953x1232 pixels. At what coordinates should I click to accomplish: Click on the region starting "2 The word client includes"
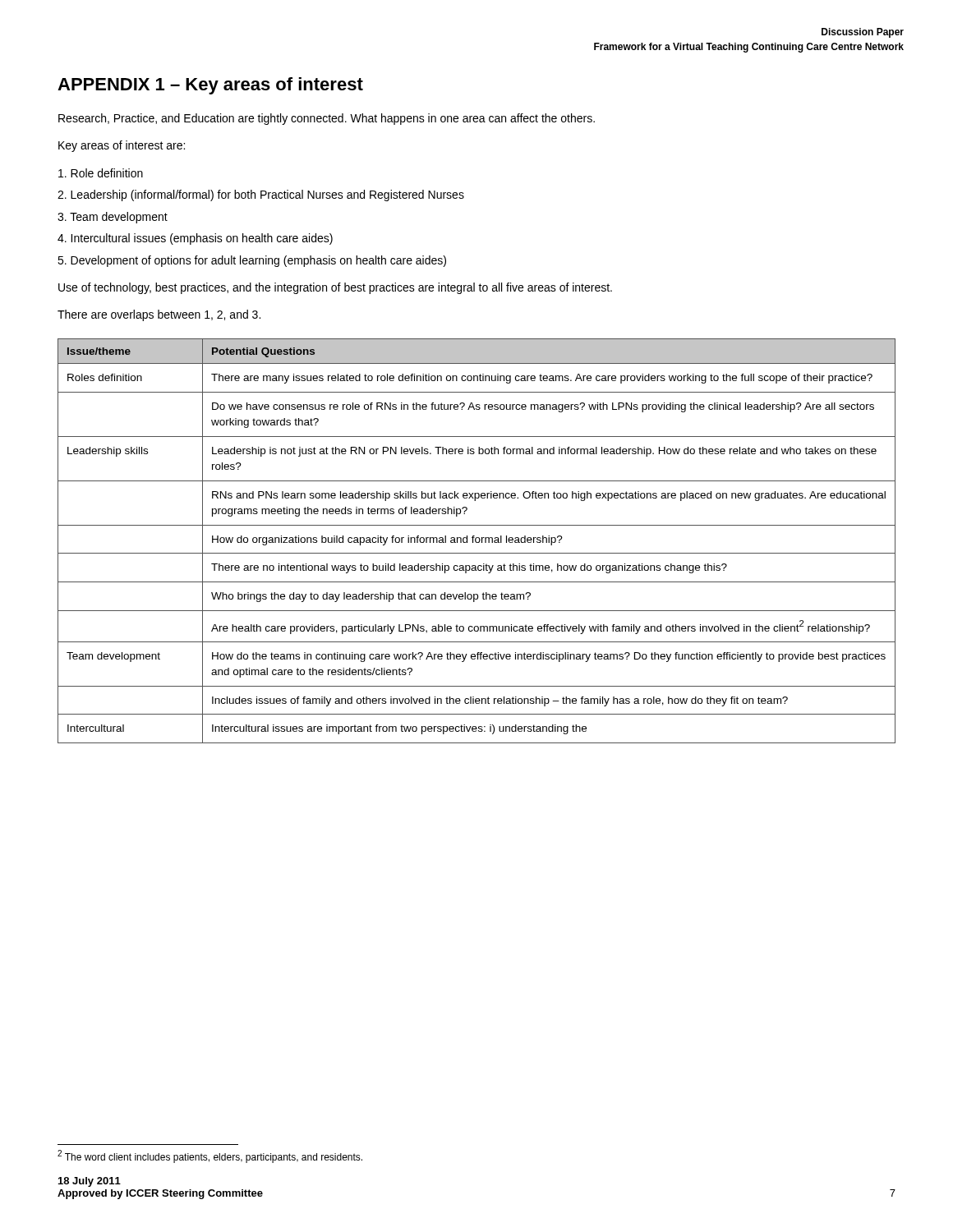tap(210, 1154)
